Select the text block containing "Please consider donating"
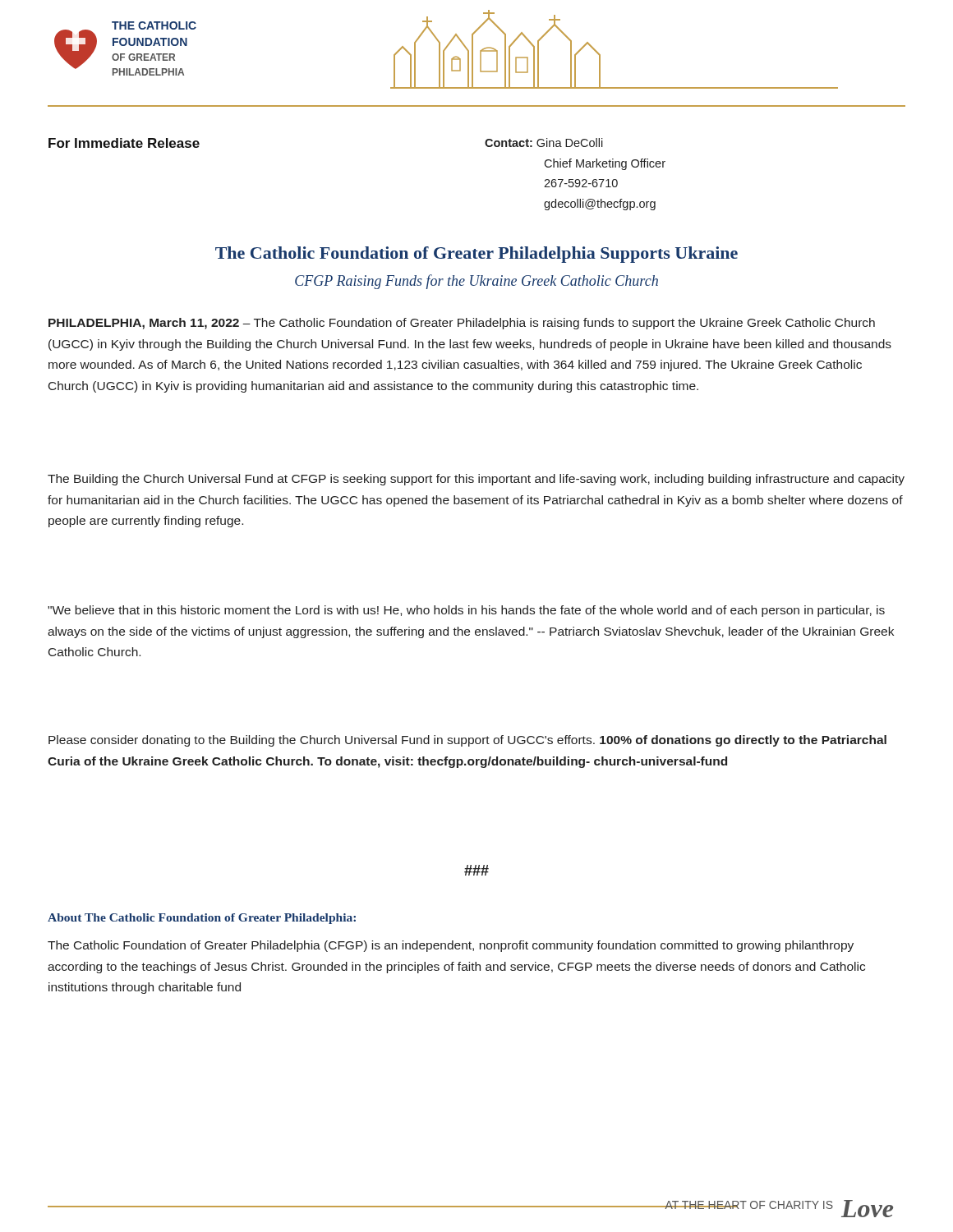Image resolution: width=953 pixels, height=1232 pixels. pyautogui.click(x=467, y=750)
